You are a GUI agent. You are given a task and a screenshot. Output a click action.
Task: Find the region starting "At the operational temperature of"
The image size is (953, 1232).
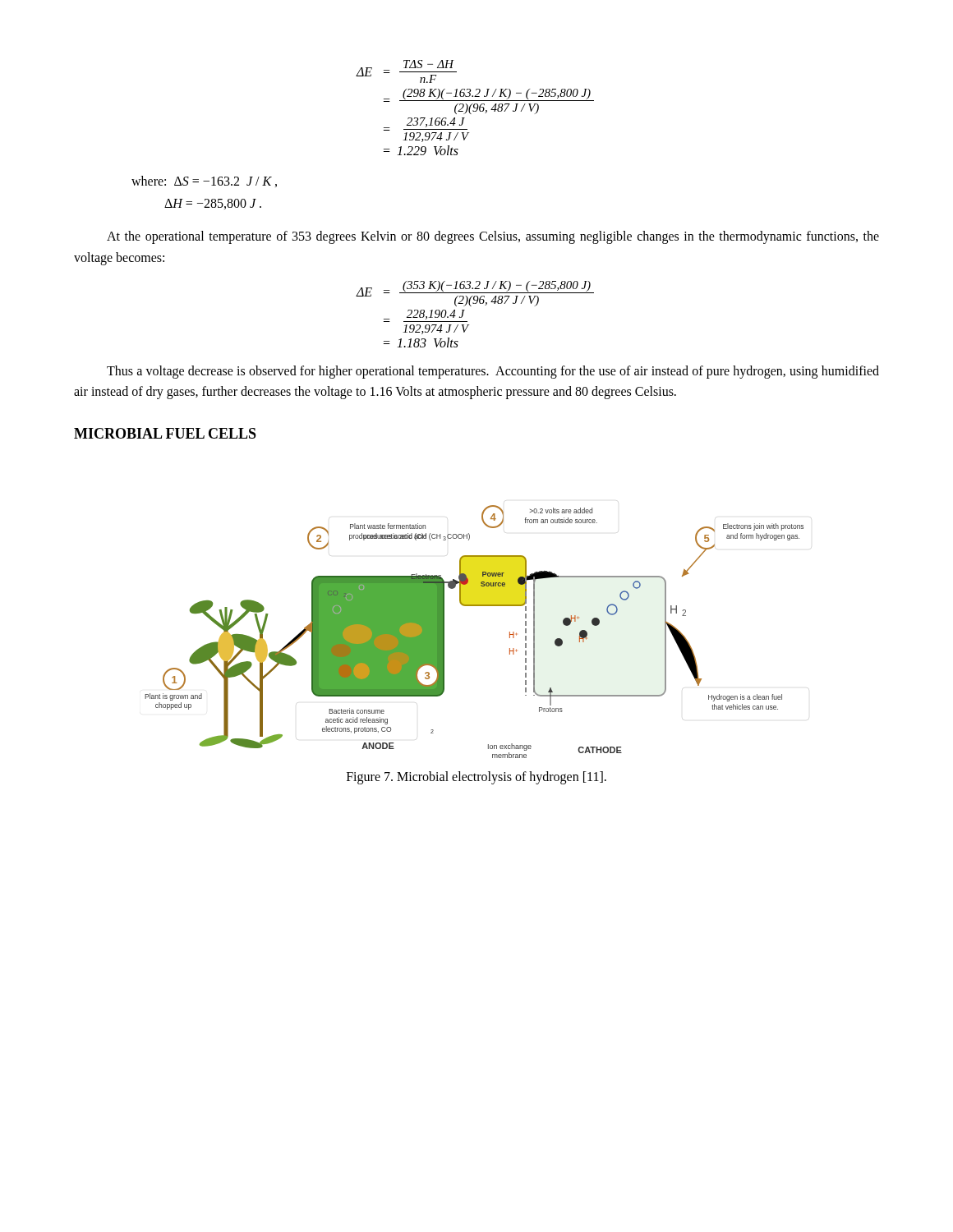tap(476, 247)
